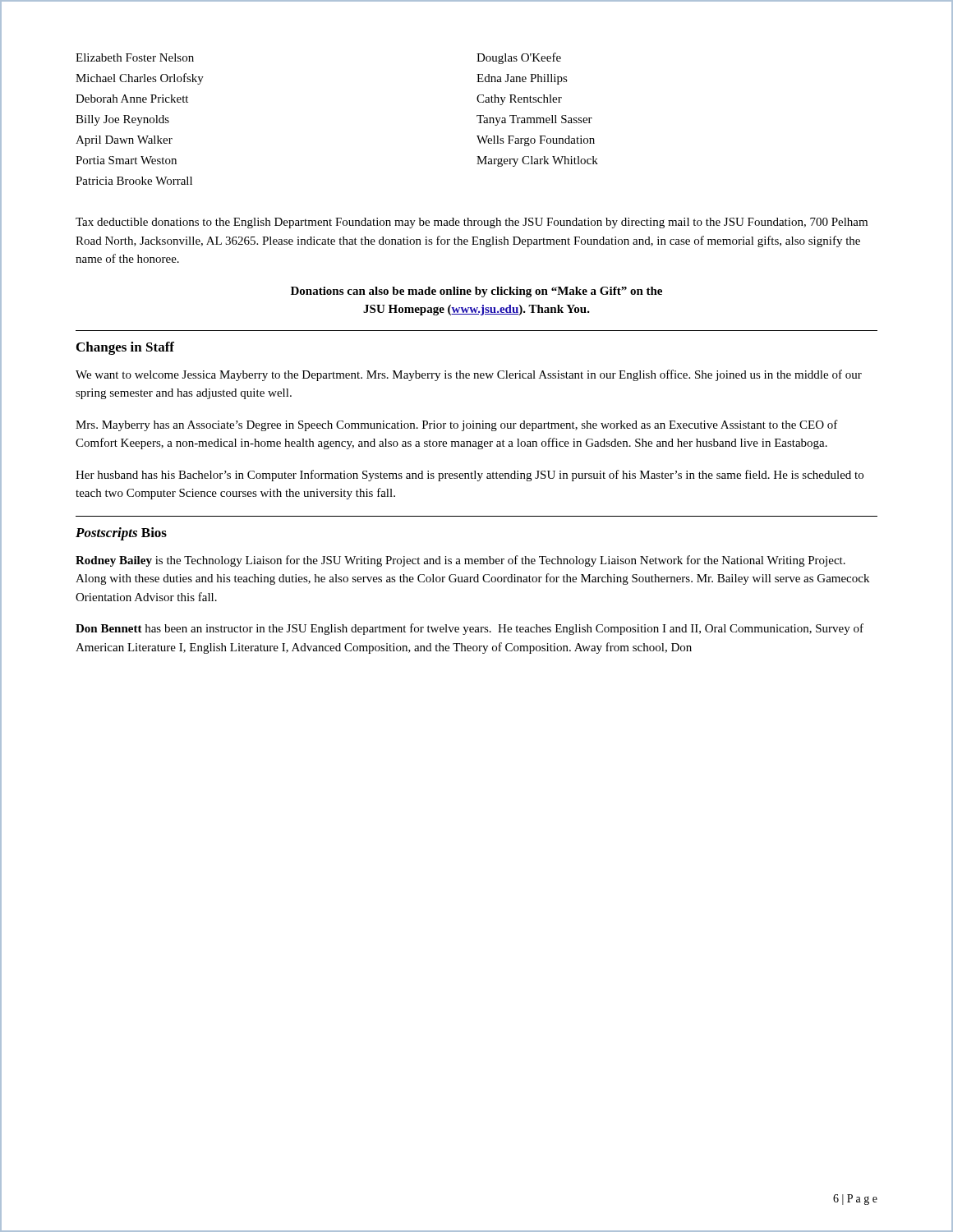The width and height of the screenshot is (953, 1232).
Task: Click on the text starting "Billy Joe Reynolds"
Action: [x=122, y=119]
